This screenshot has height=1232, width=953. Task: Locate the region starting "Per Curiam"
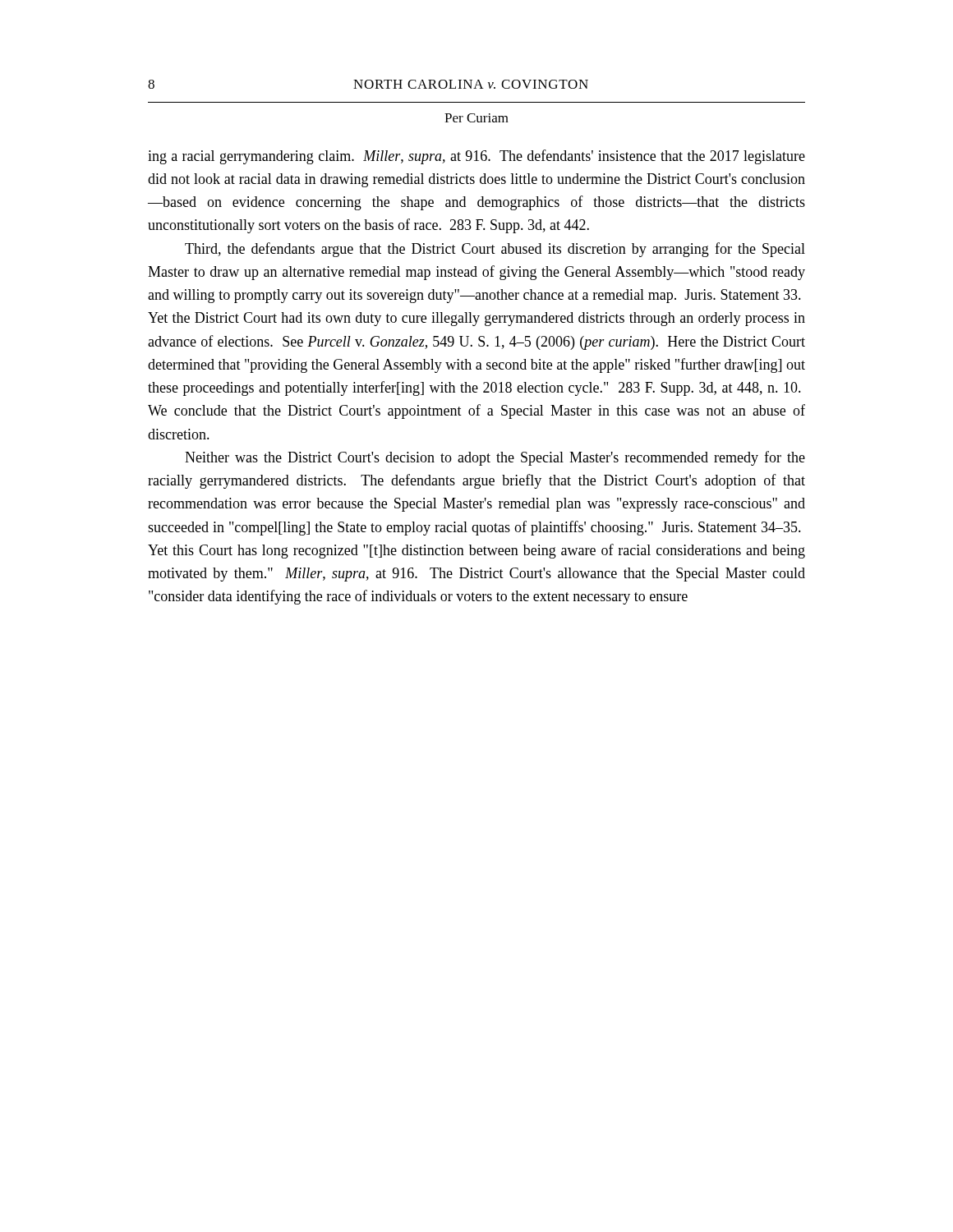(x=476, y=118)
